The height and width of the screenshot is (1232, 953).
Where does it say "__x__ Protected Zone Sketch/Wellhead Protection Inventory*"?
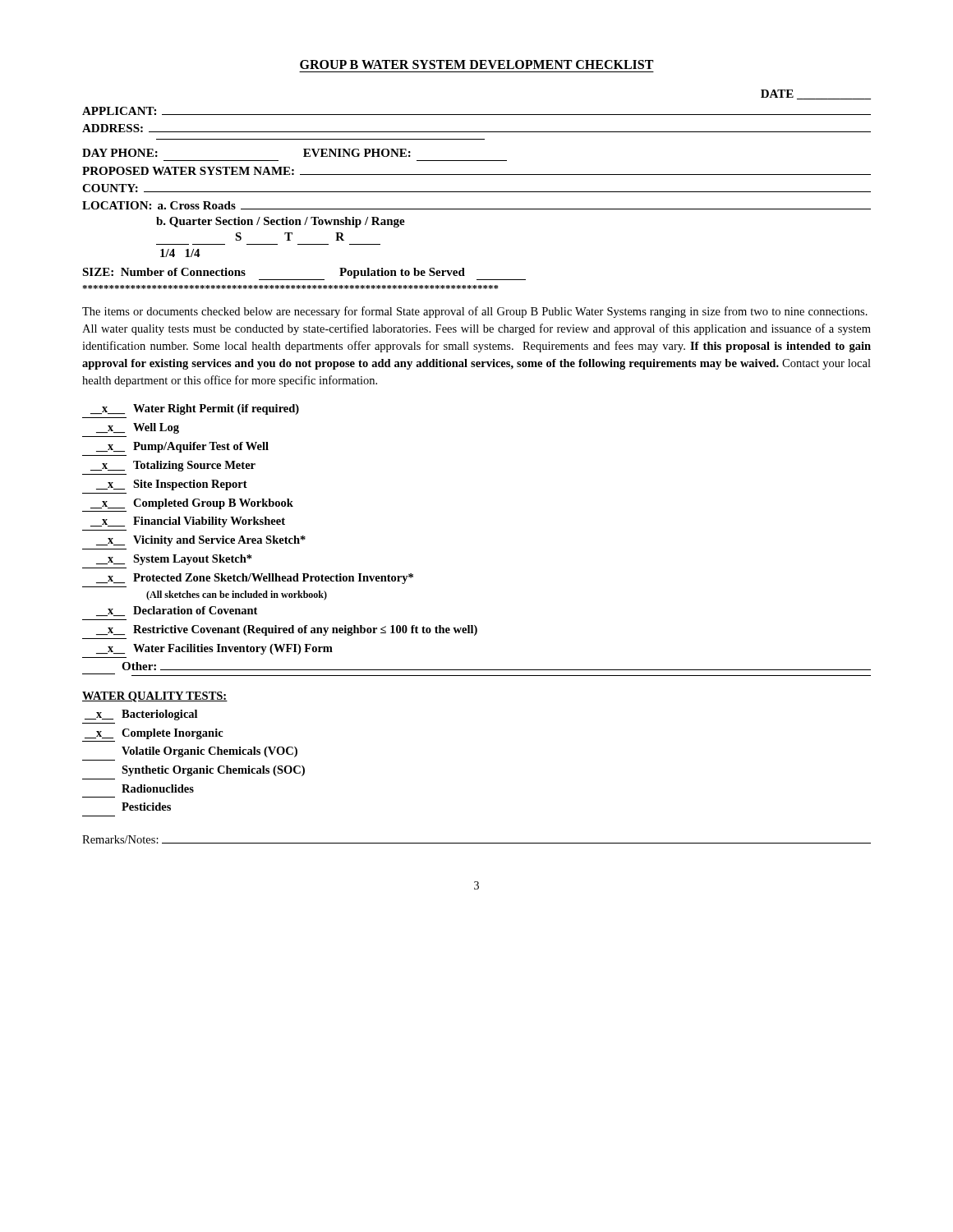pos(248,579)
